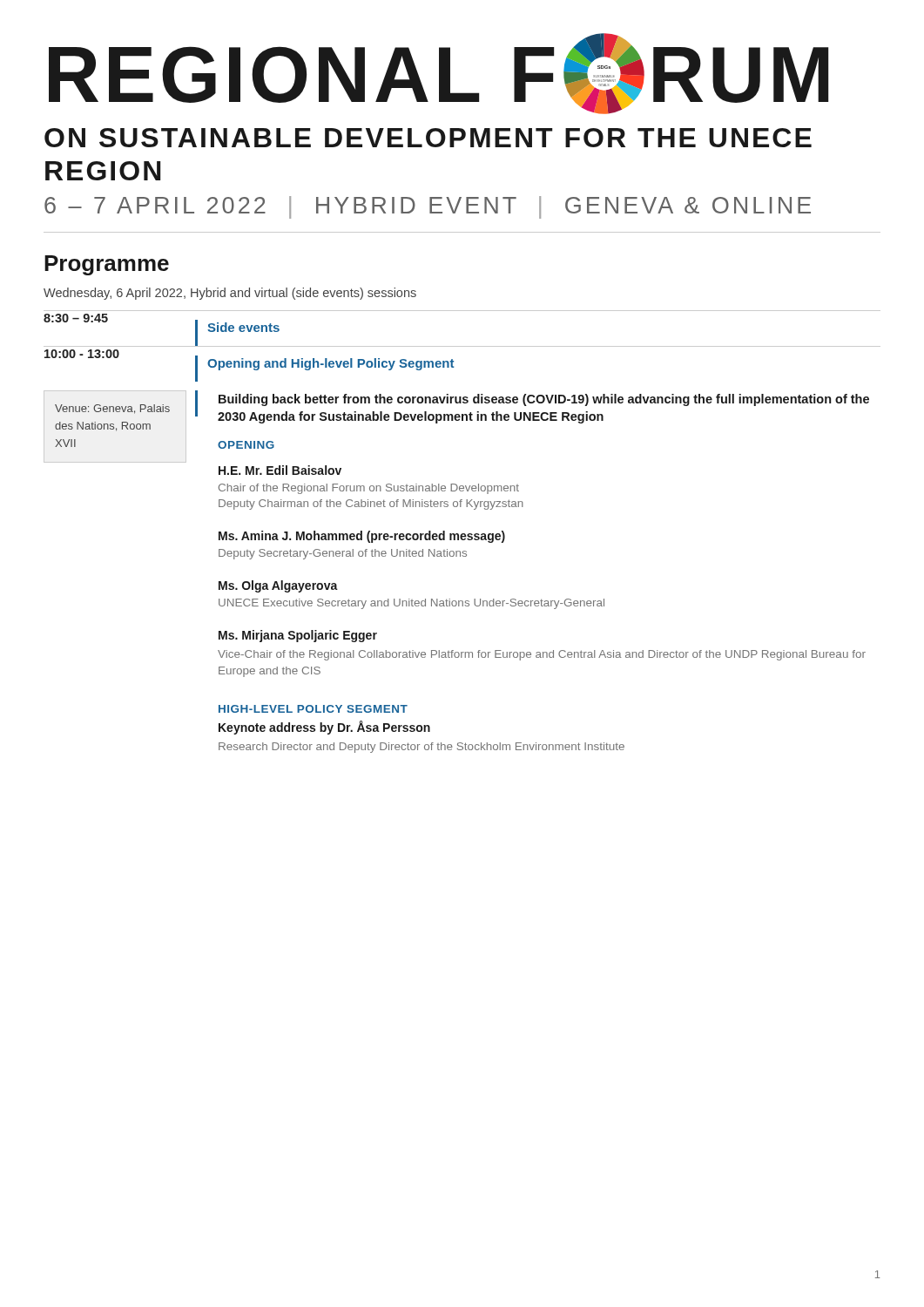Find the block on this page that starts "Keynote address by Dr."
The width and height of the screenshot is (924, 1307).
click(324, 727)
